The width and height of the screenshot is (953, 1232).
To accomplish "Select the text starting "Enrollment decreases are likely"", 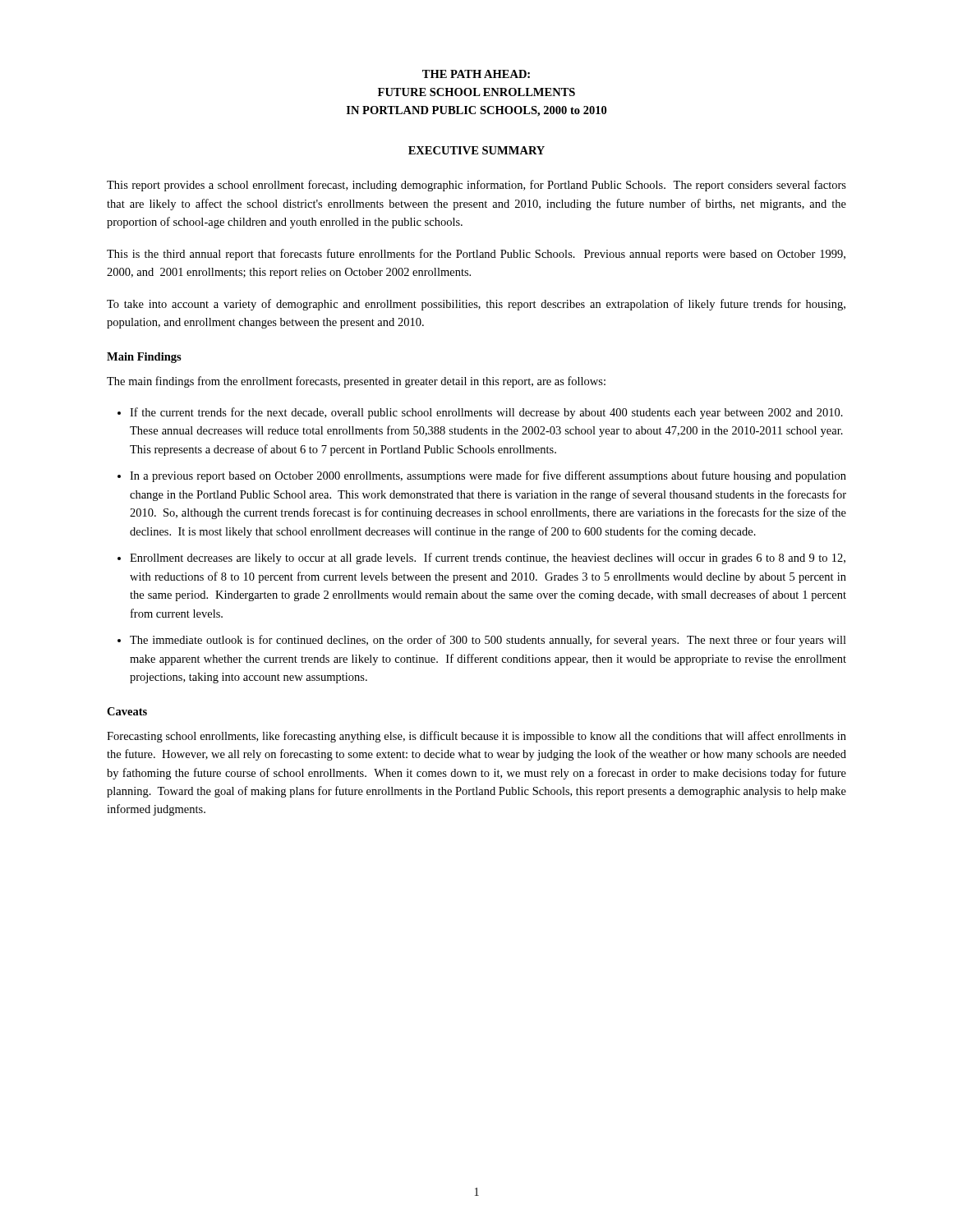I will (488, 586).
